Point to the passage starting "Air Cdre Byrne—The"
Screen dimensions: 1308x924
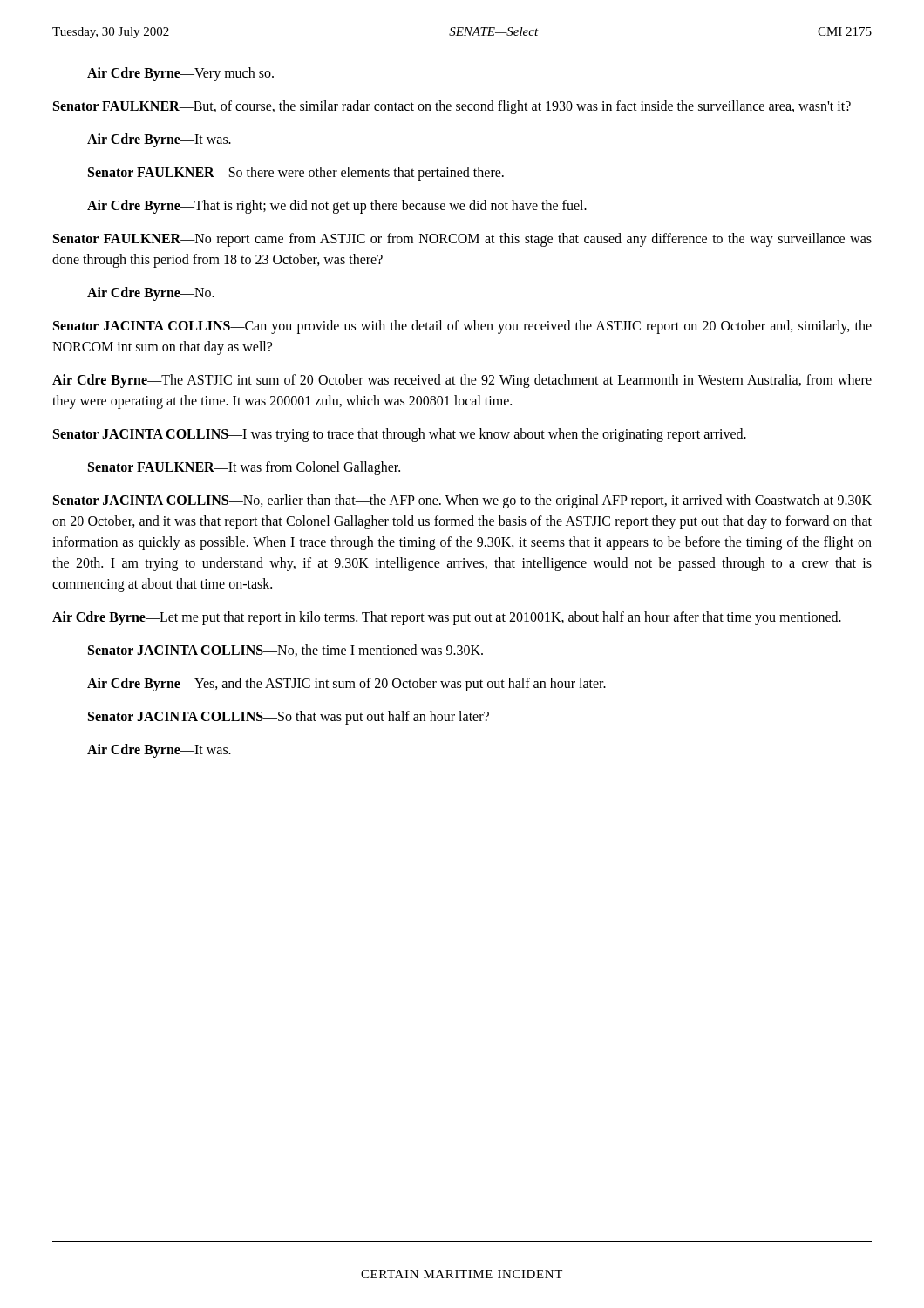[462, 390]
